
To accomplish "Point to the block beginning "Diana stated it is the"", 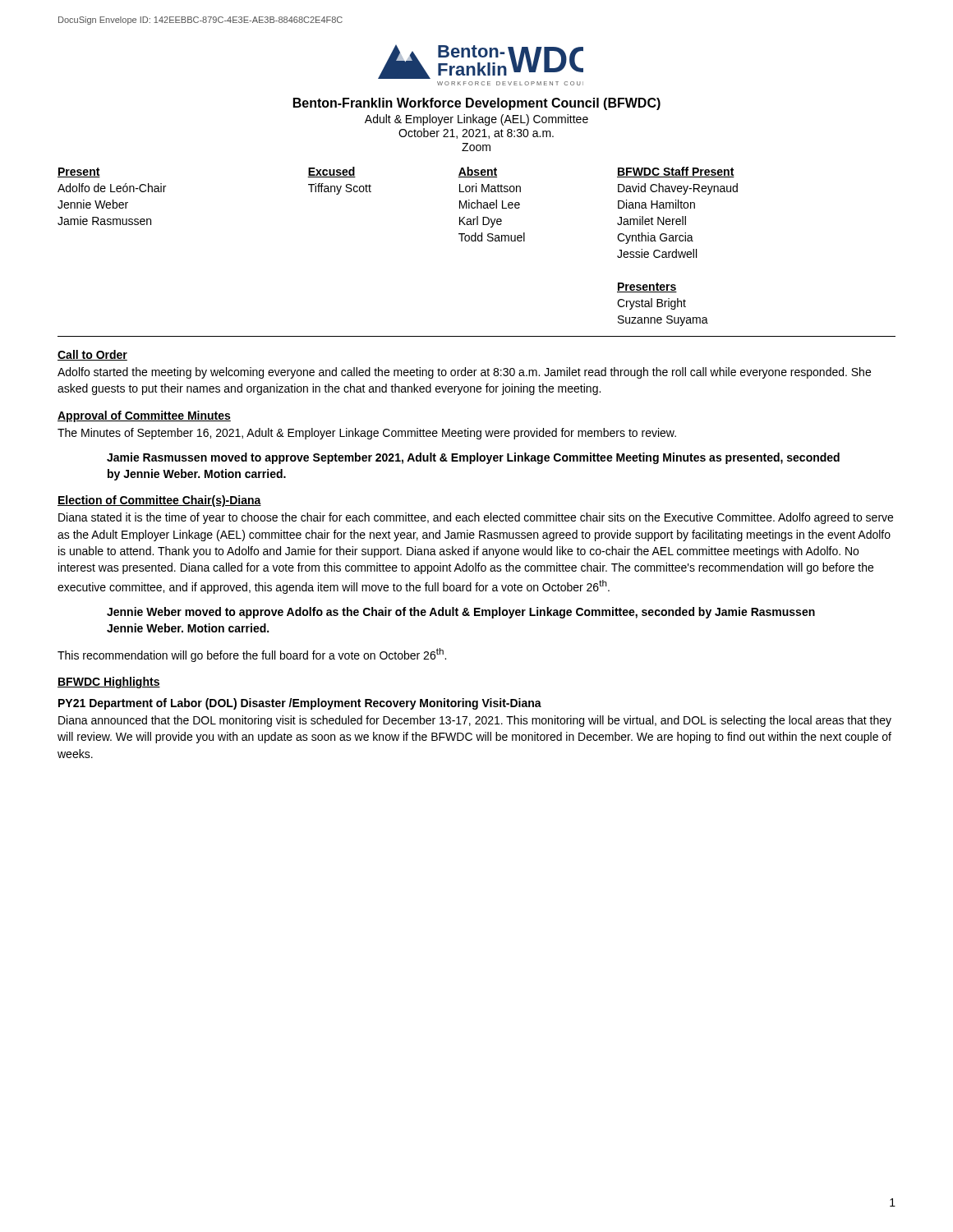I will 476,552.
